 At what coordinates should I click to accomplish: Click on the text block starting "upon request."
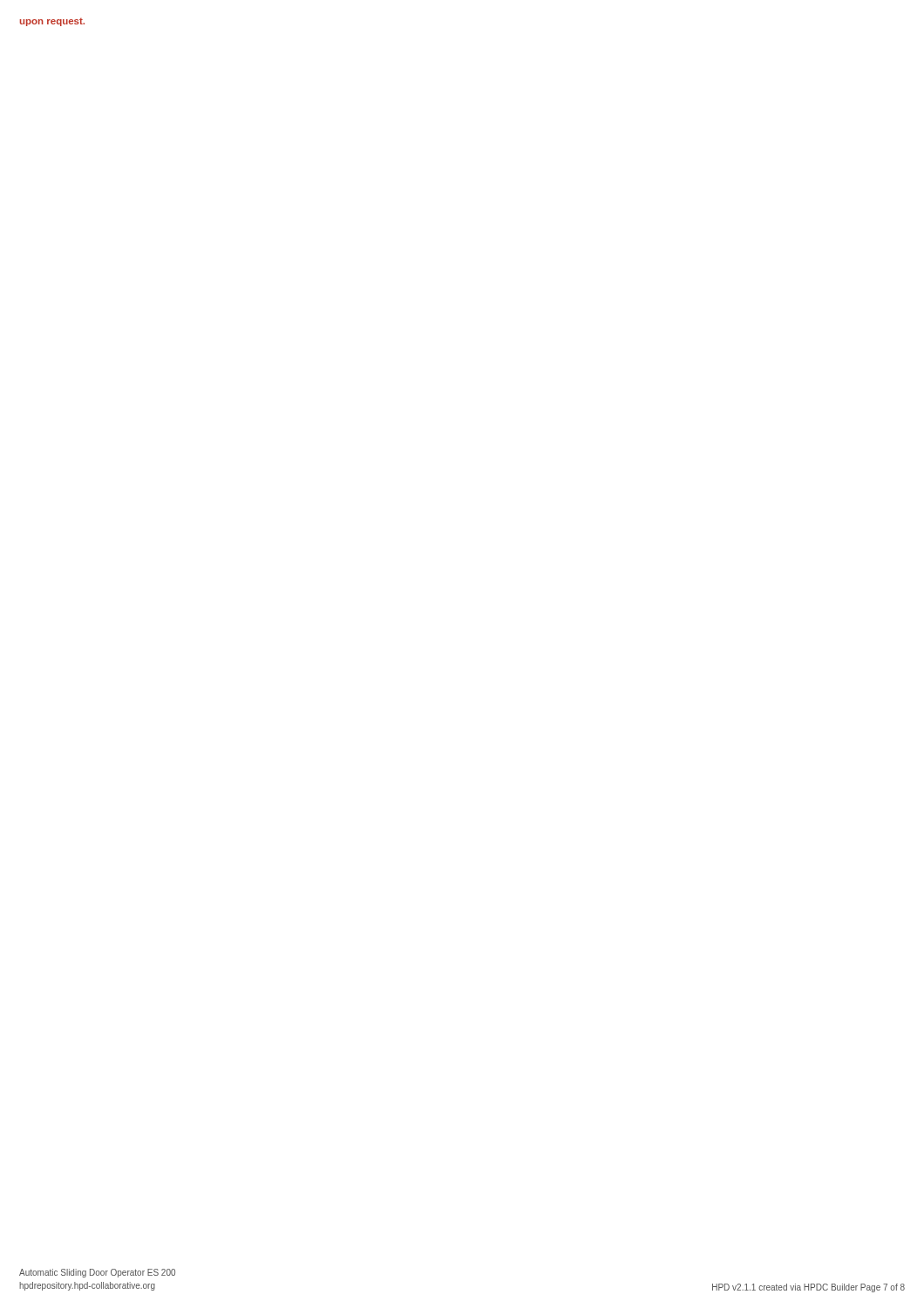(x=52, y=21)
